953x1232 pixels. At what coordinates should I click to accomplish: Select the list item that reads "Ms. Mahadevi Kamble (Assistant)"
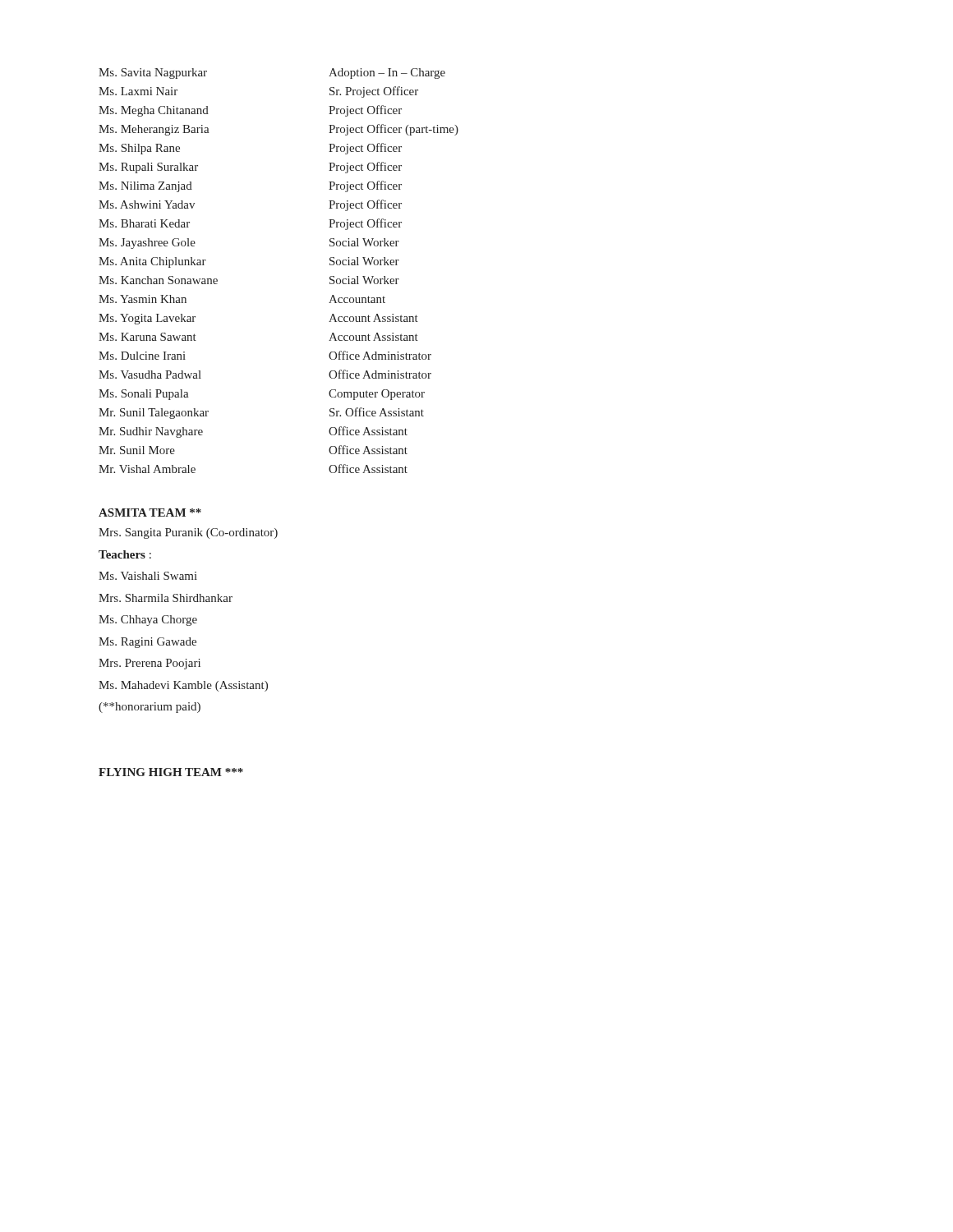pyautogui.click(x=183, y=685)
